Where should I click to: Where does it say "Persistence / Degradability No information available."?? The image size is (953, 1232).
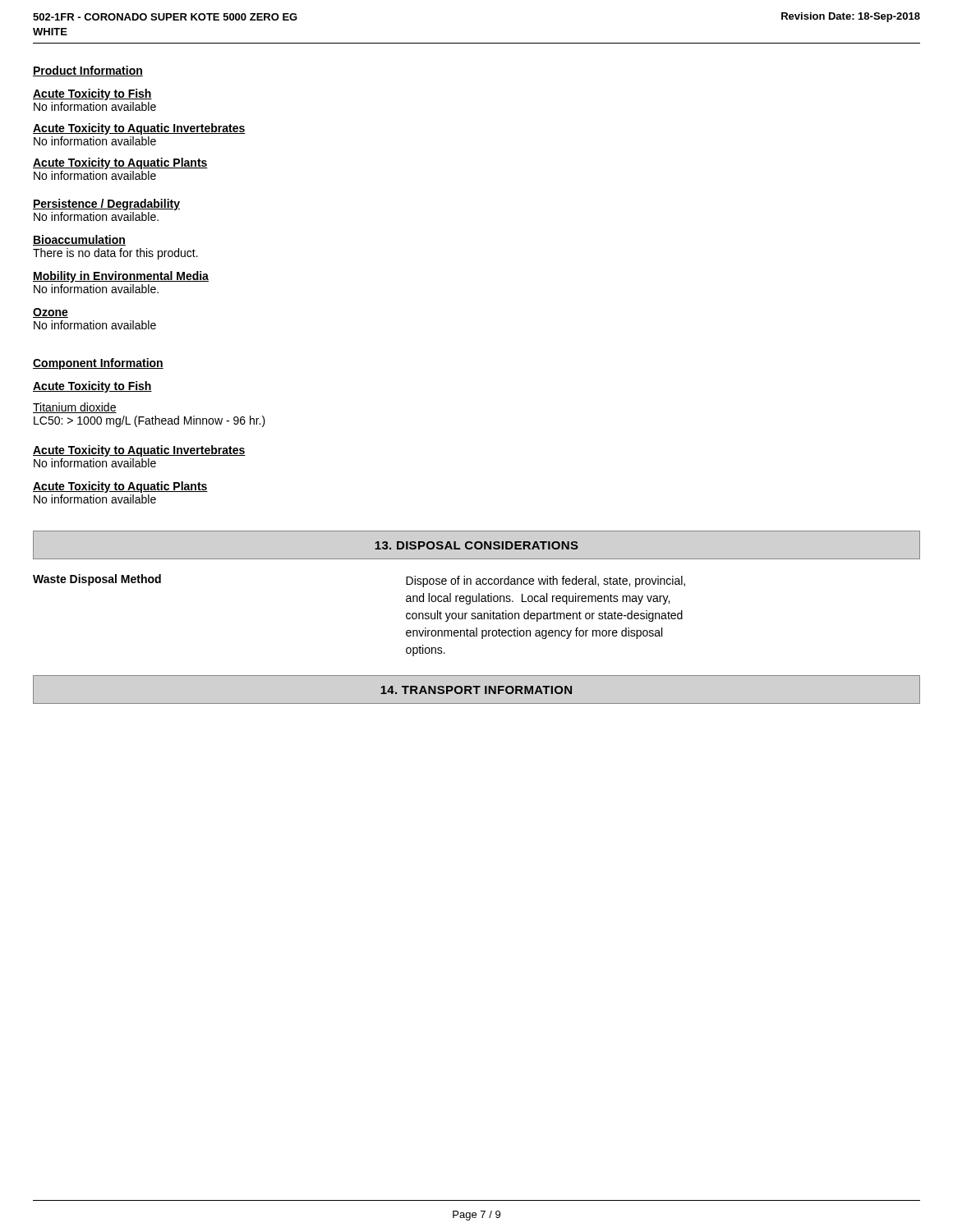pyautogui.click(x=106, y=210)
